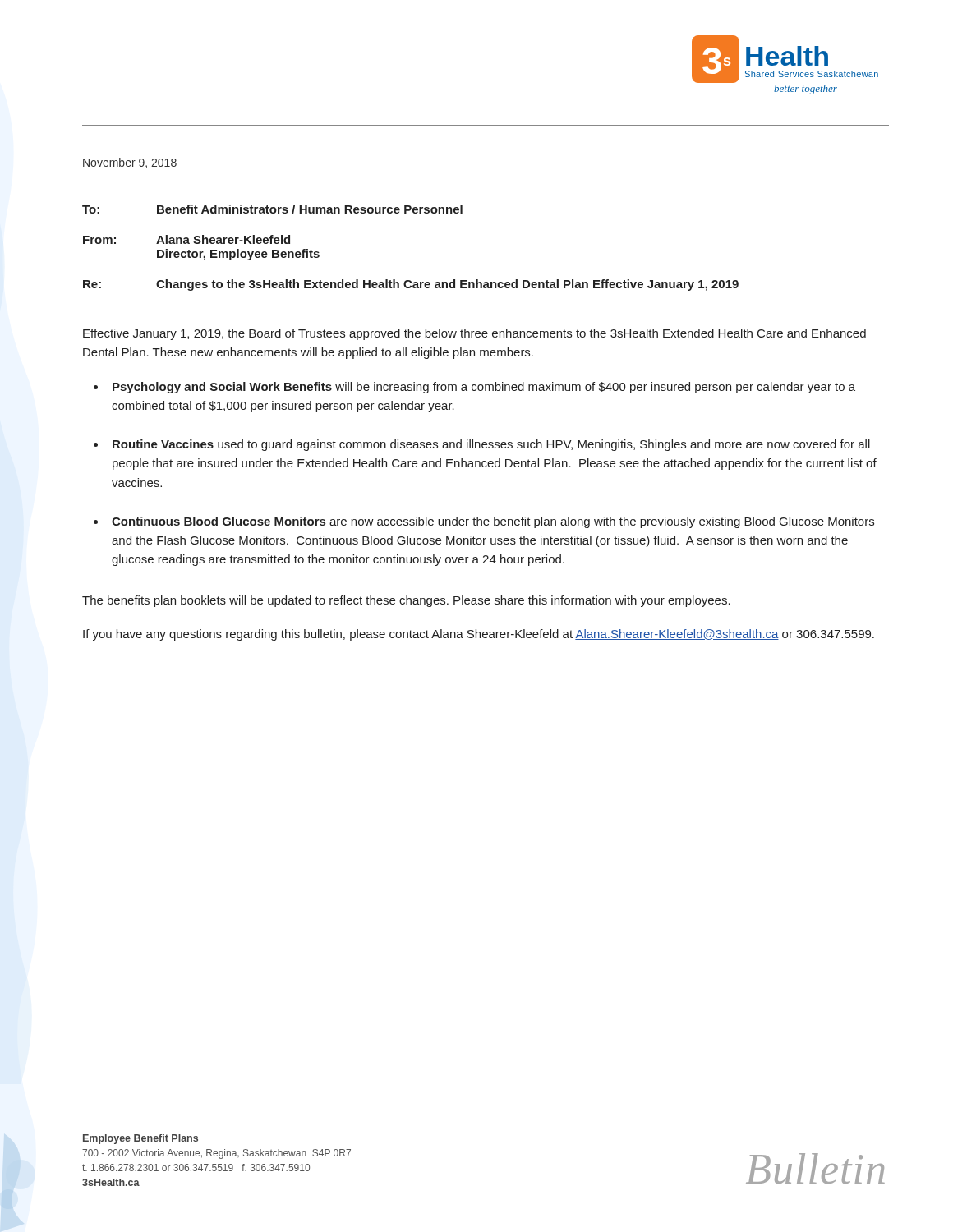Locate the text block starting "The benefits plan booklets will be updated to"

click(407, 600)
